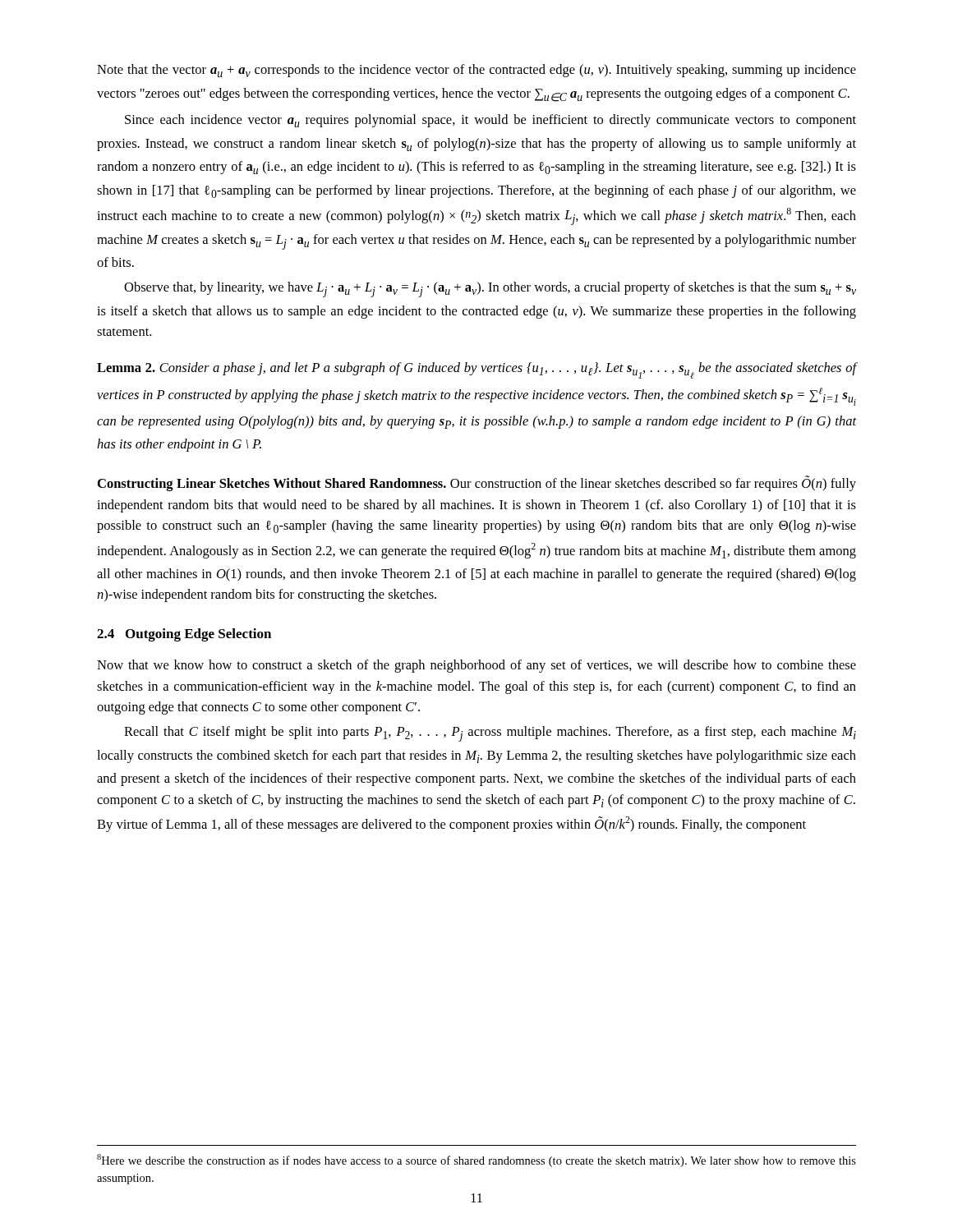Viewport: 953px width, 1232px height.
Task: Find the passage starting "Constructing Linear Sketches"
Action: click(x=476, y=539)
